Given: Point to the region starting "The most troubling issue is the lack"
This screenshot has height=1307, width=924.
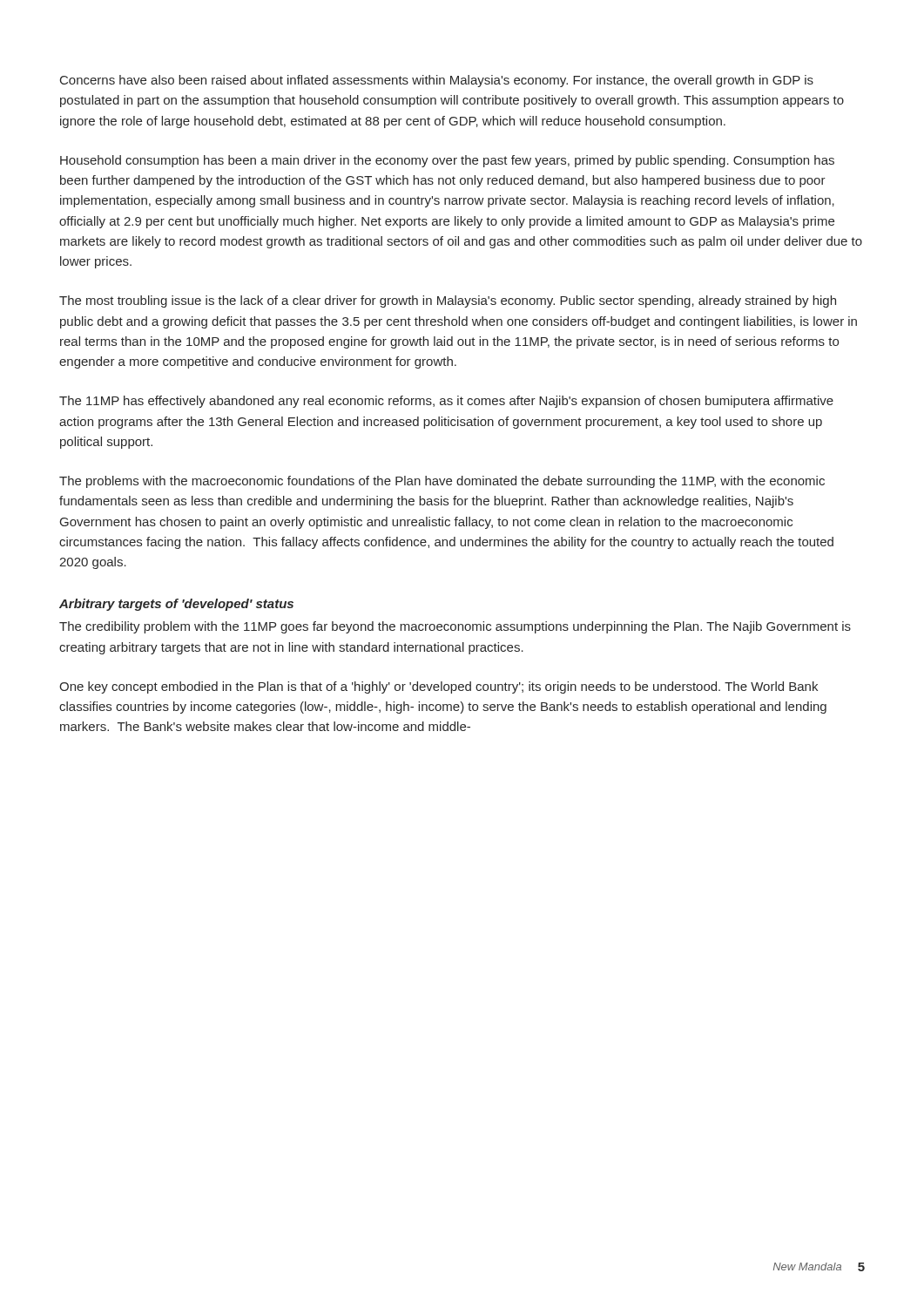Looking at the screenshot, I should tap(458, 331).
